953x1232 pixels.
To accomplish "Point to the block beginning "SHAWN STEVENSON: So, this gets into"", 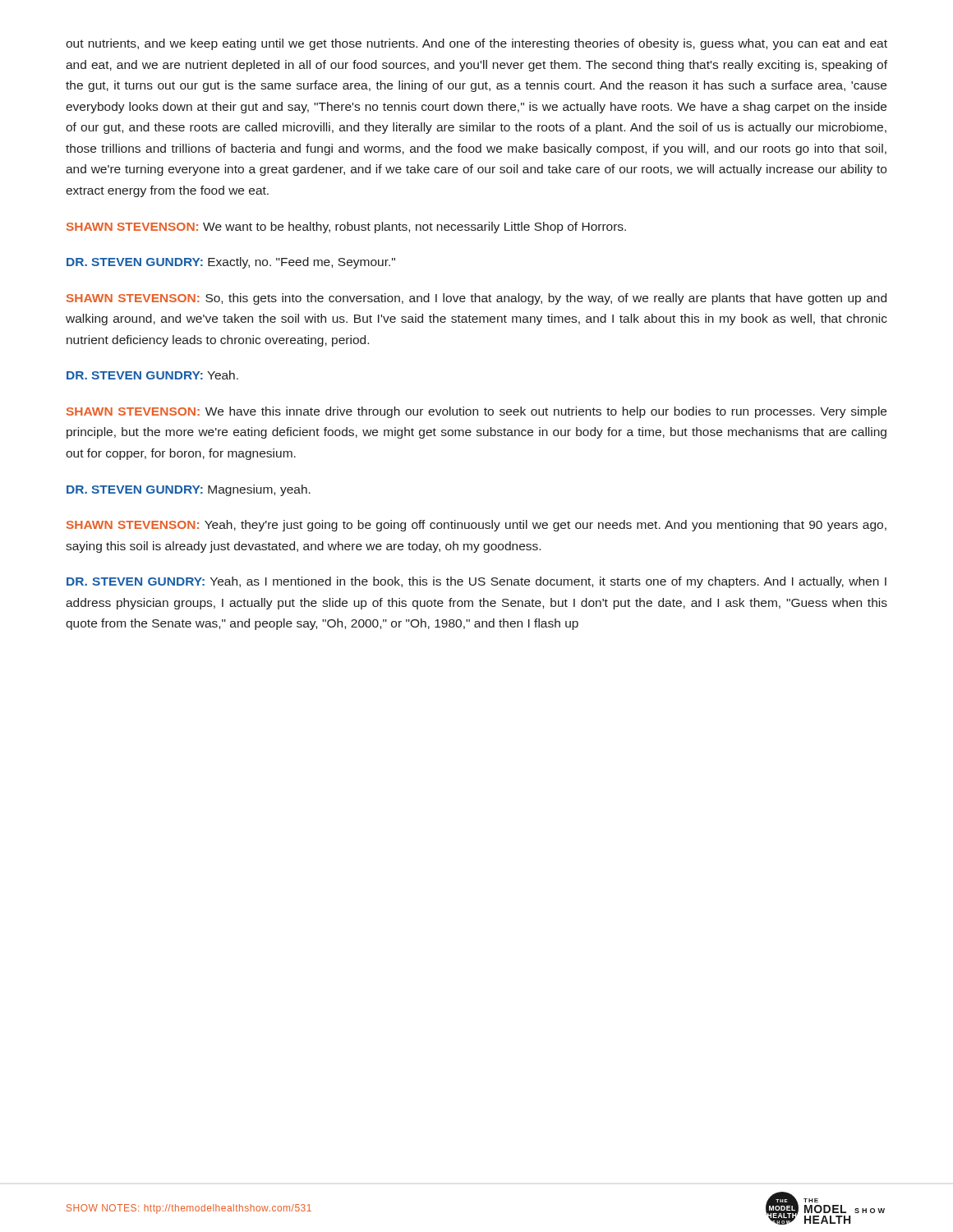I will [x=476, y=318].
